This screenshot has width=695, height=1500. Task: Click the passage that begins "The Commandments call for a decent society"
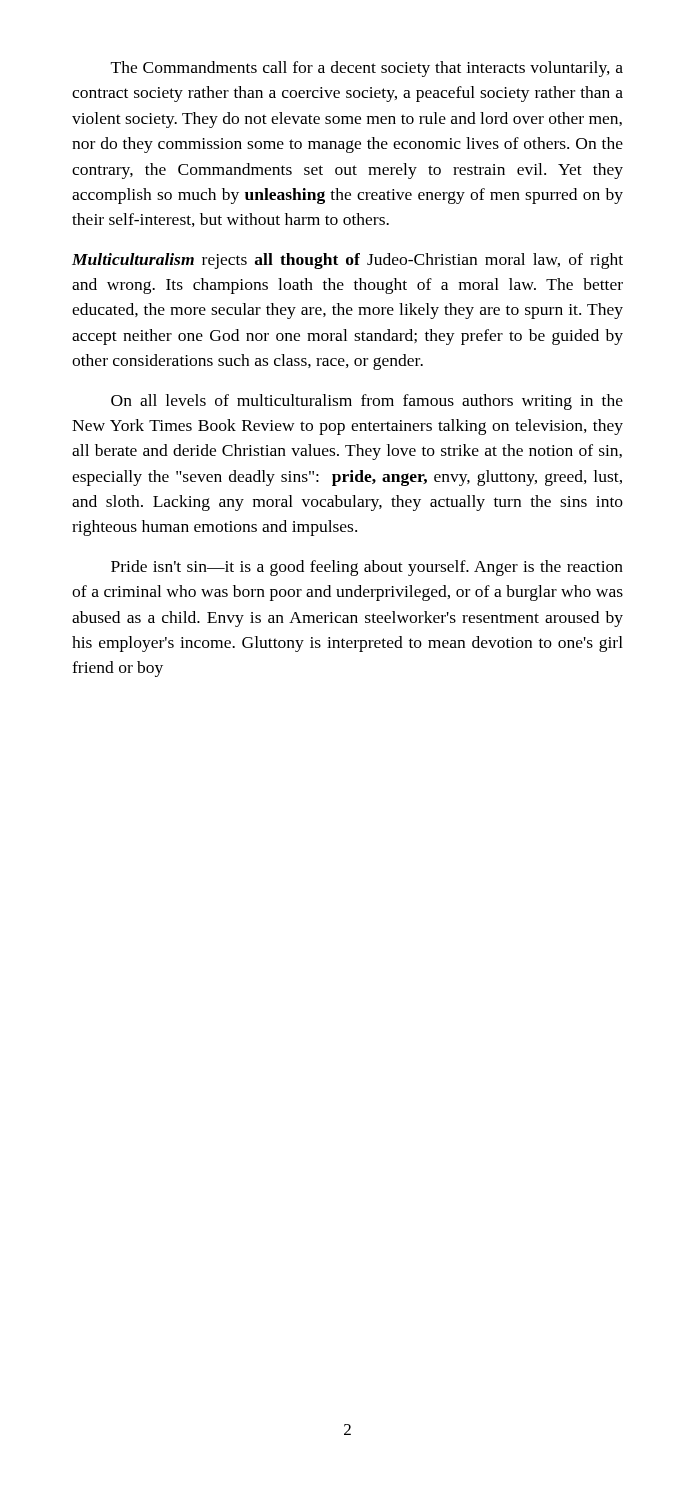[x=348, y=144]
